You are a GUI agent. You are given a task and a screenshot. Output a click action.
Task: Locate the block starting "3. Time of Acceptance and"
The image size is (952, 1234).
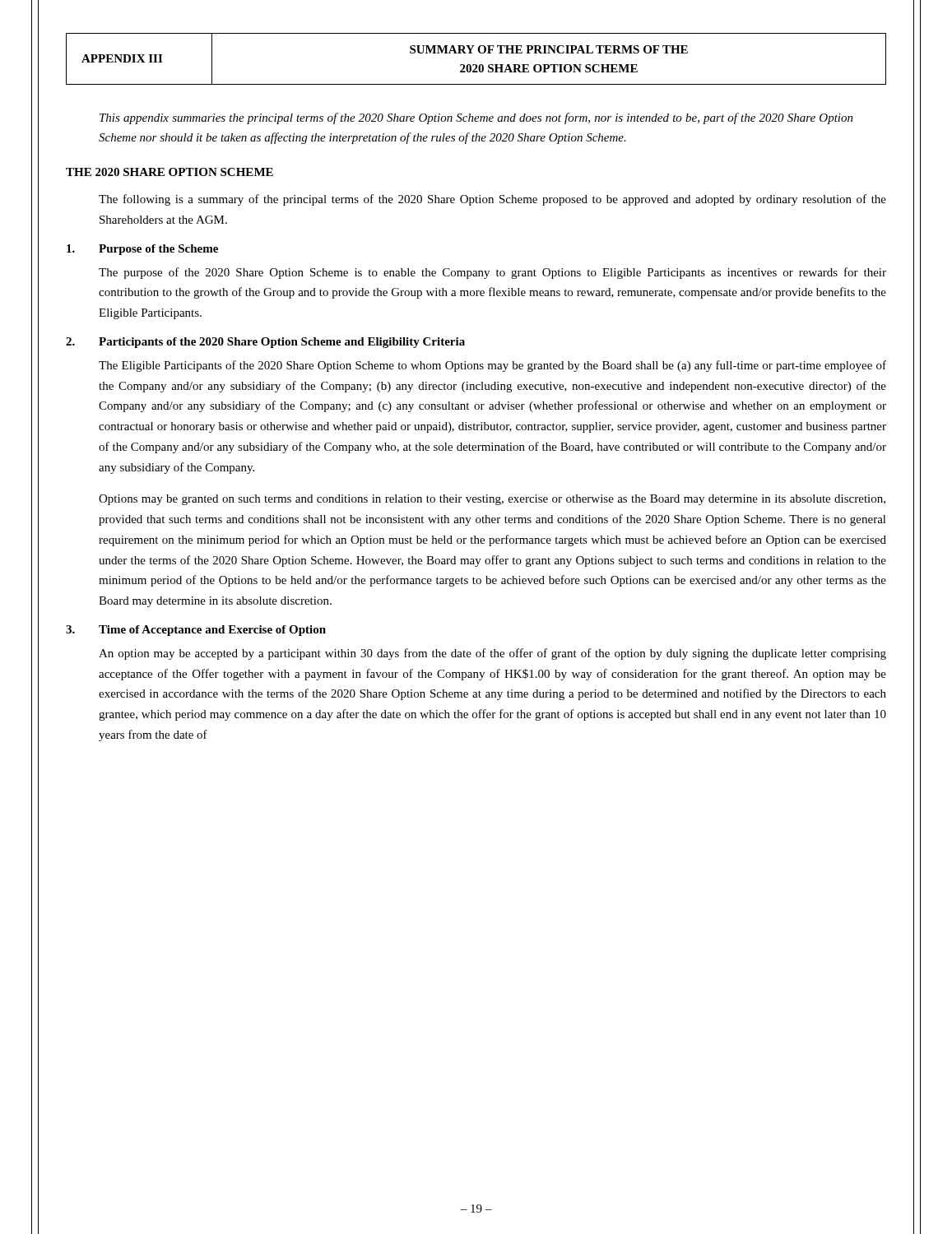click(x=196, y=630)
